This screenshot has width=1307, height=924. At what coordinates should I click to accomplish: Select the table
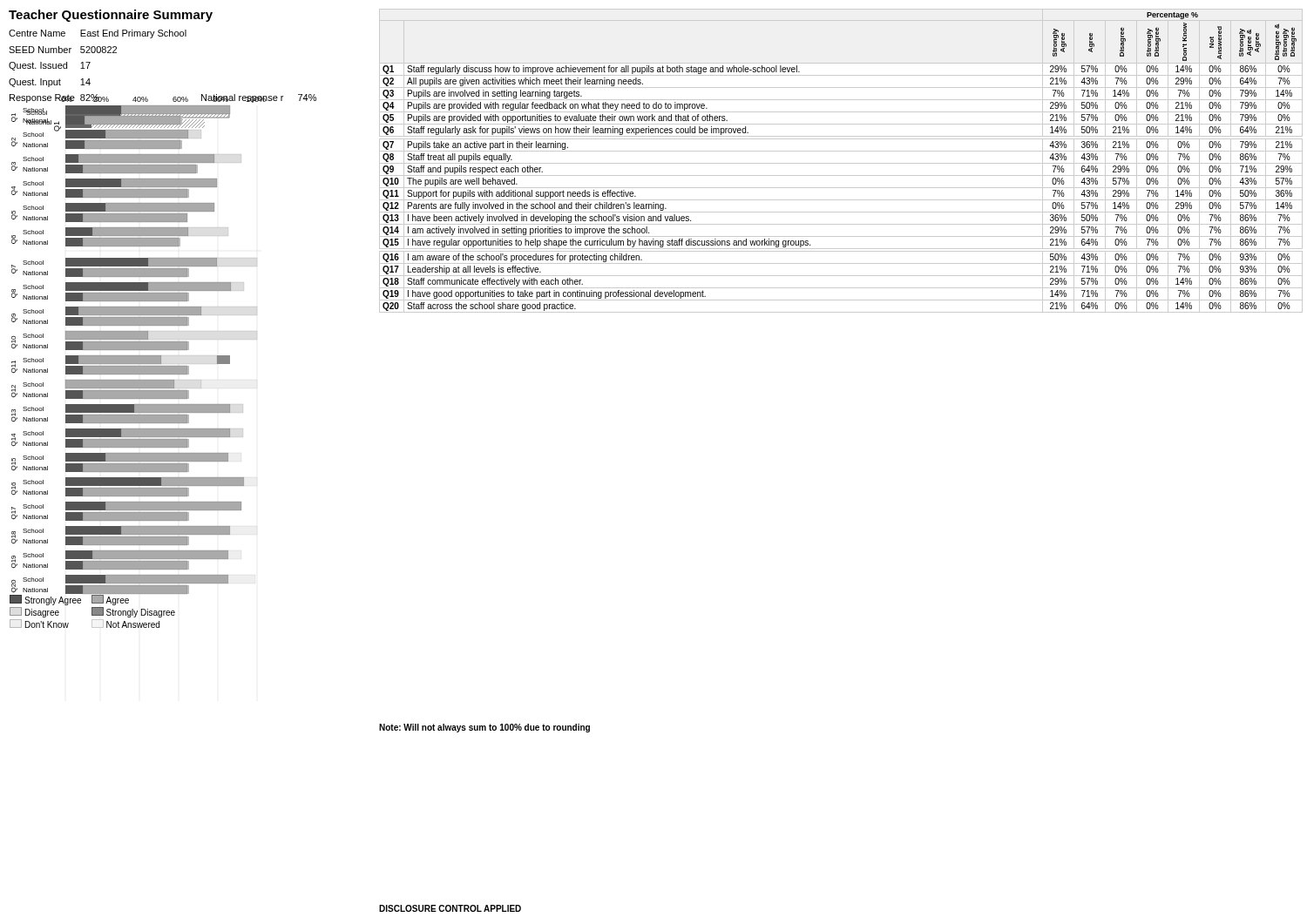tap(841, 161)
